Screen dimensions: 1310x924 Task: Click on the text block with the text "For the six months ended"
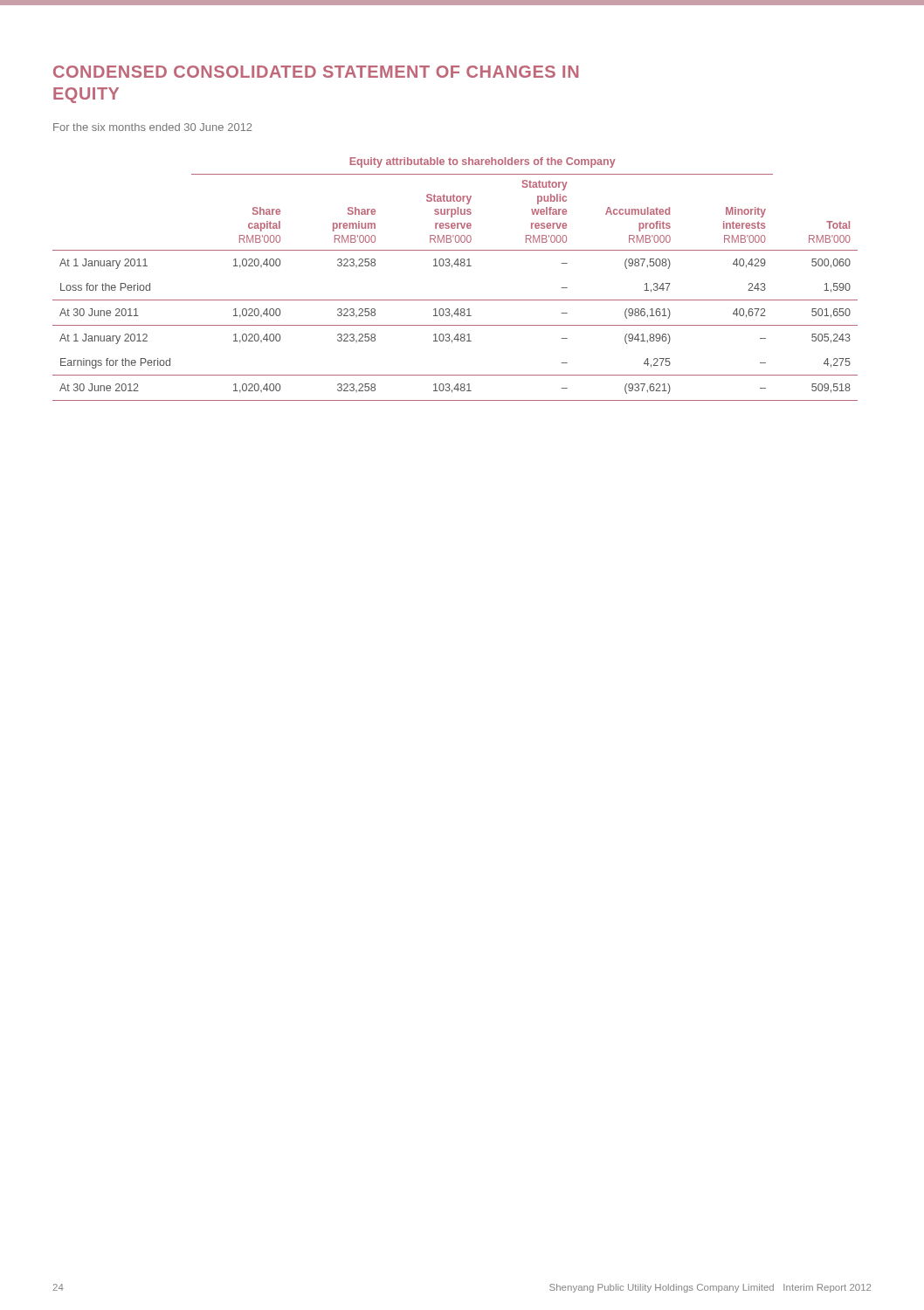pos(152,127)
